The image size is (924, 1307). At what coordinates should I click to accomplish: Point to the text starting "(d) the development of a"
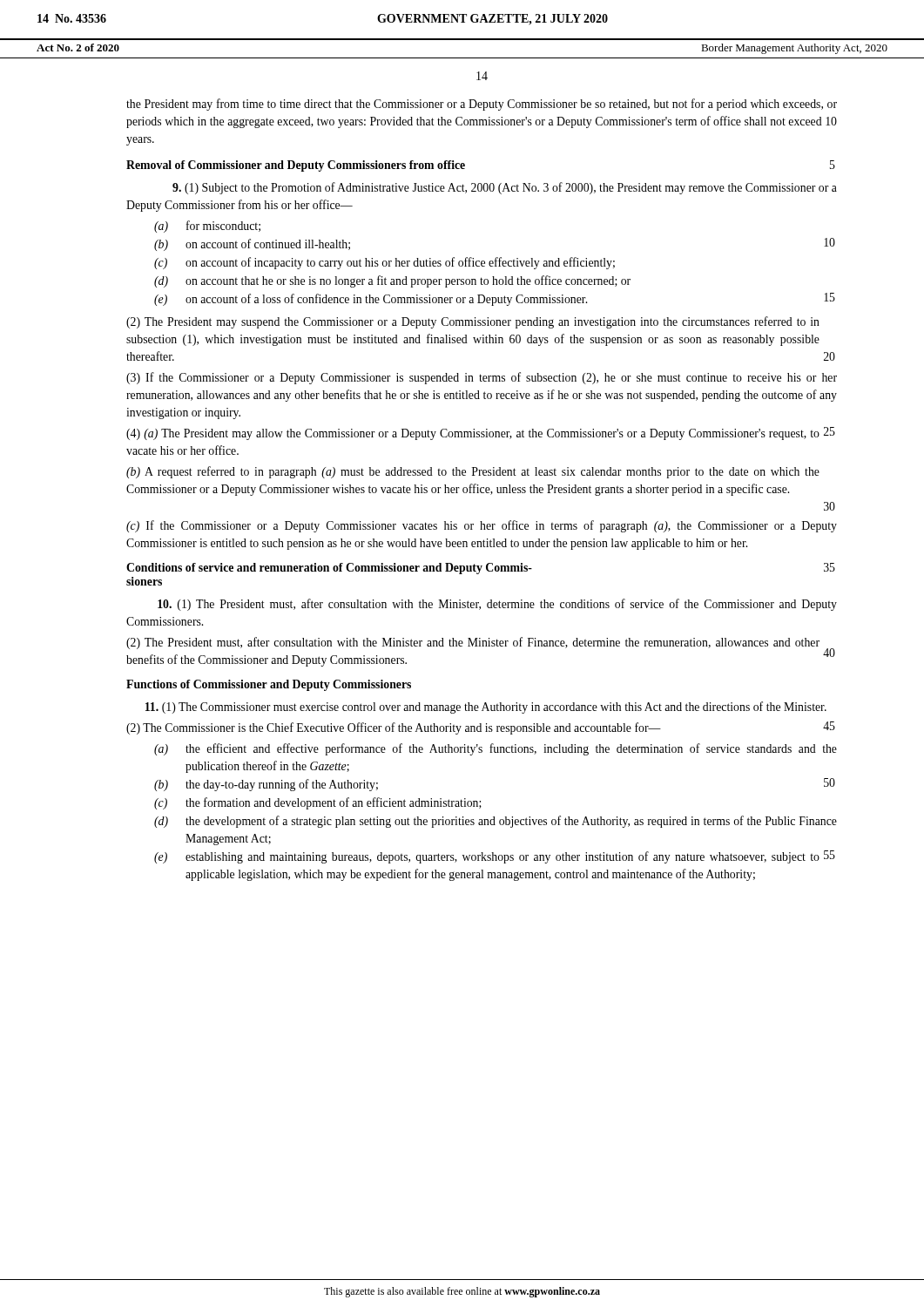coord(495,830)
